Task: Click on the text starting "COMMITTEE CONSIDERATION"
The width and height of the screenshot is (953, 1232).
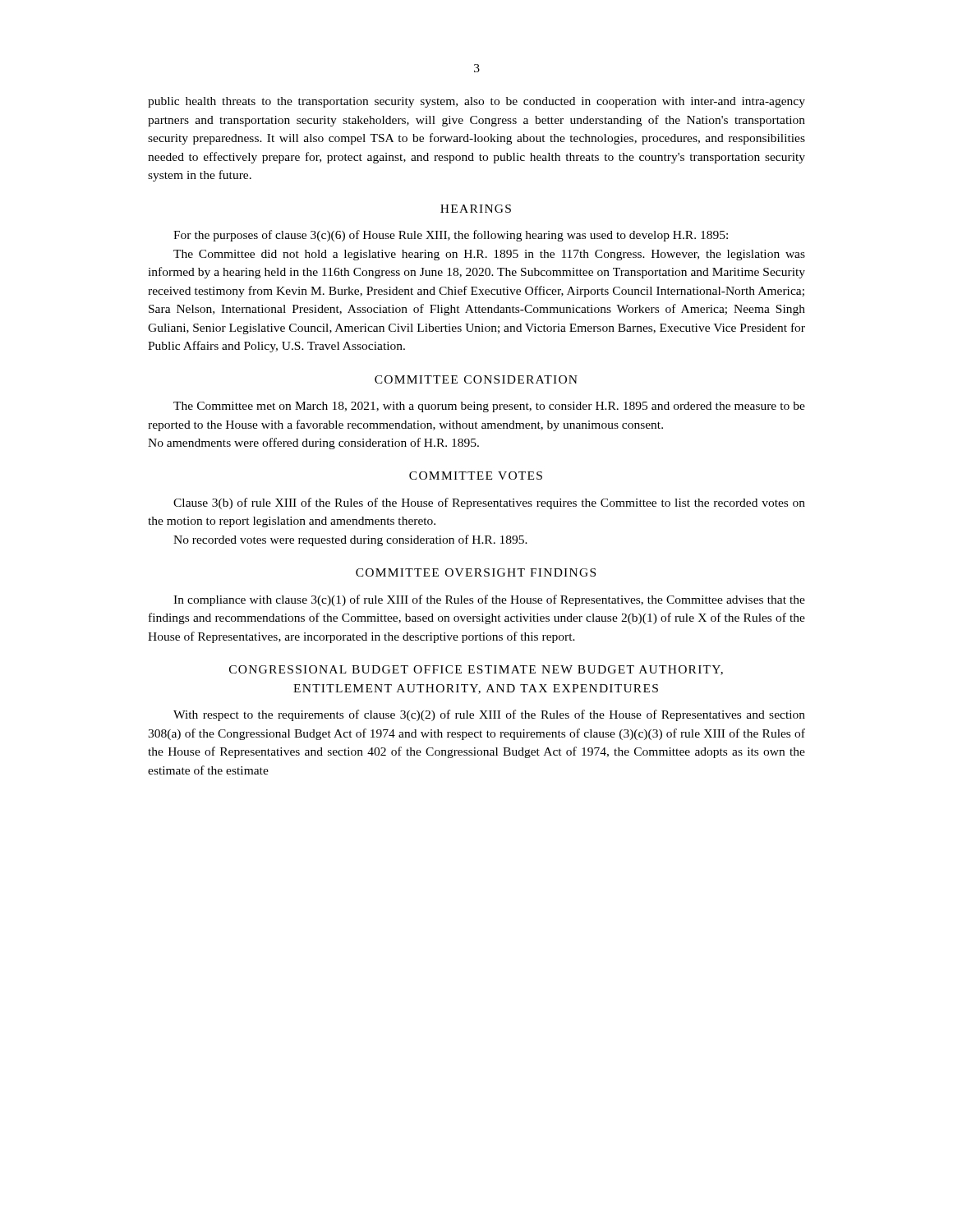Action: click(x=476, y=379)
